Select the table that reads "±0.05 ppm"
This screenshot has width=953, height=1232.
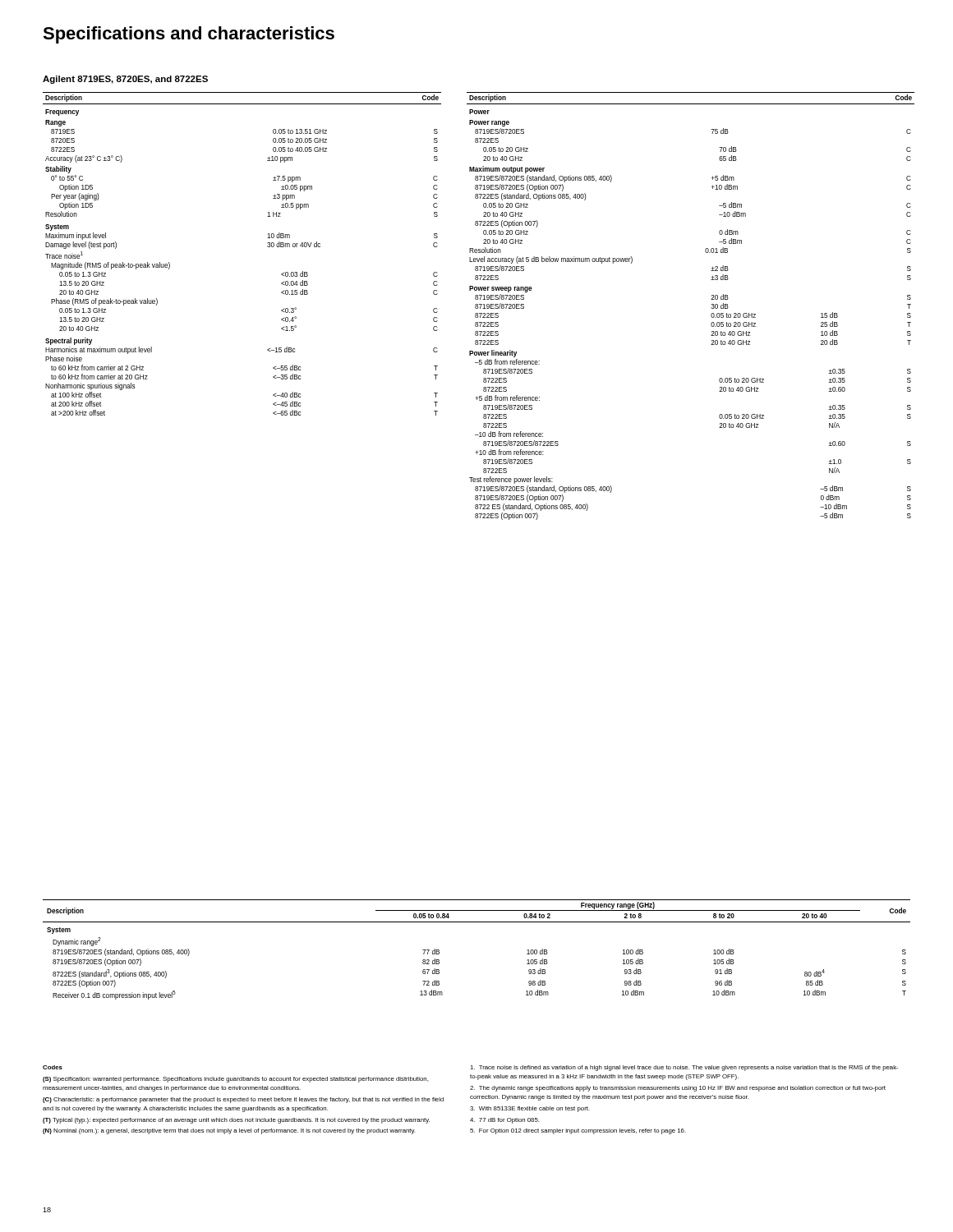click(x=242, y=255)
